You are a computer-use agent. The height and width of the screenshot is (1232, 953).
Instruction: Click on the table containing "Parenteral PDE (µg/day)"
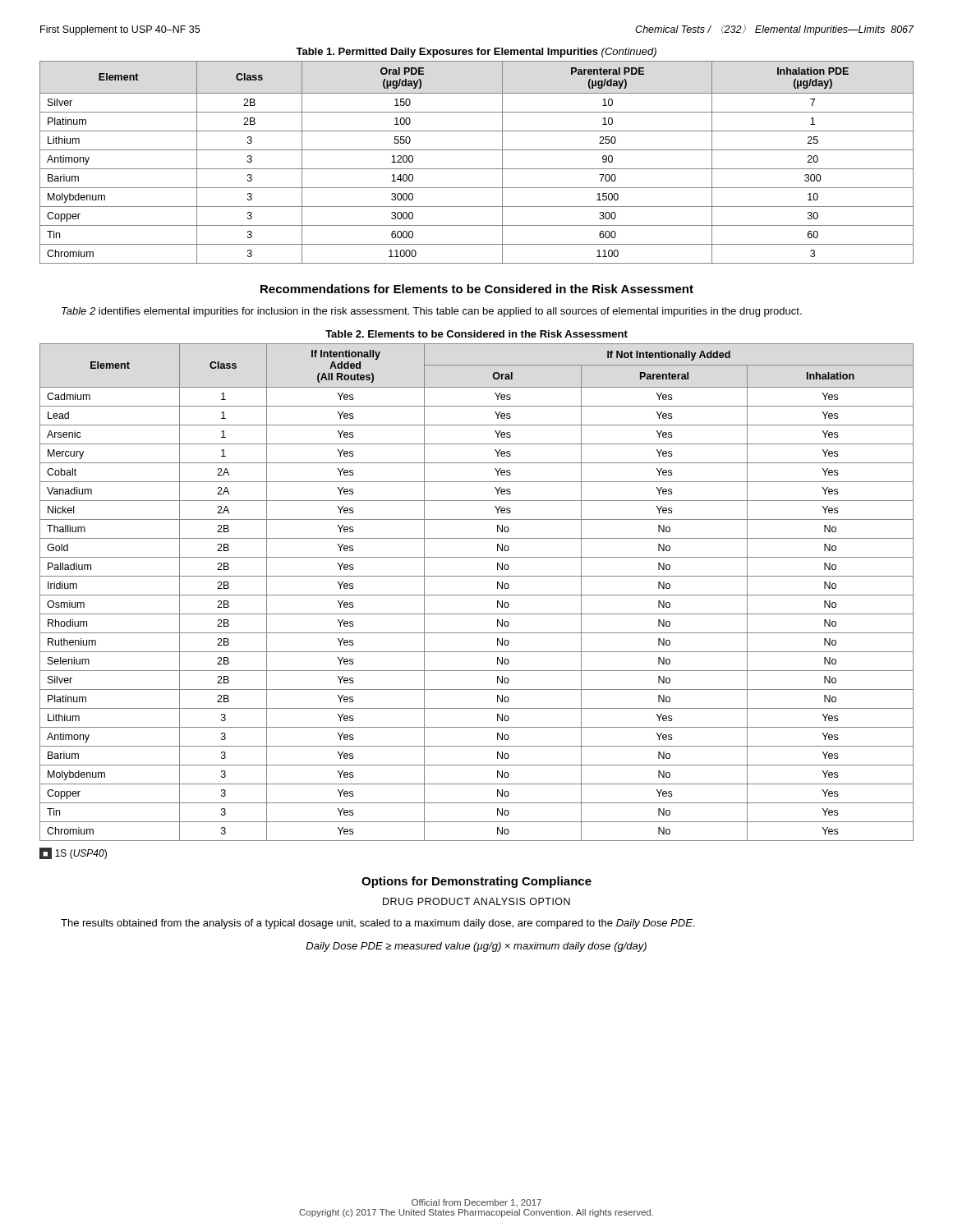[476, 154]
